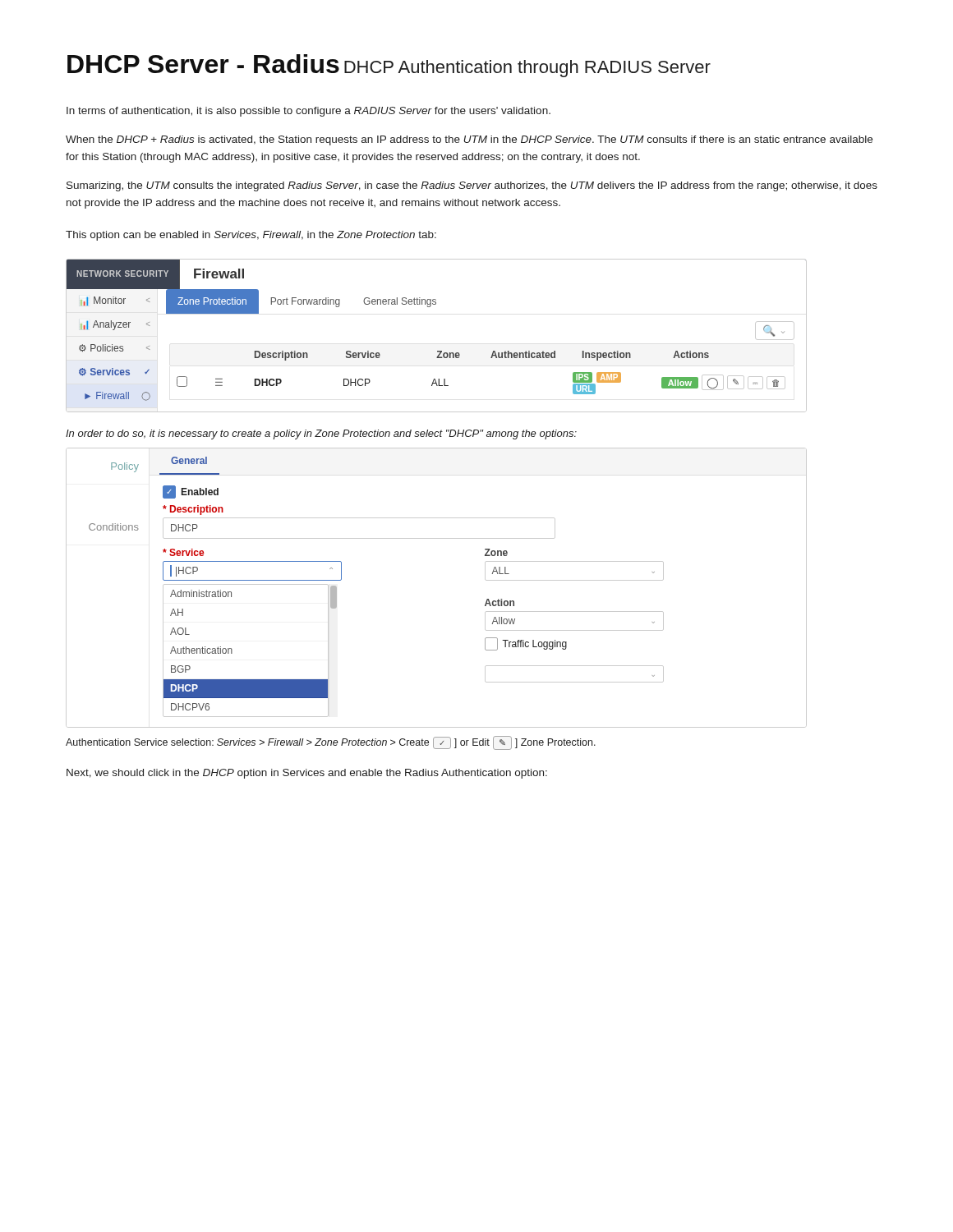
Task: Select the title
Action: pos(203,64)
